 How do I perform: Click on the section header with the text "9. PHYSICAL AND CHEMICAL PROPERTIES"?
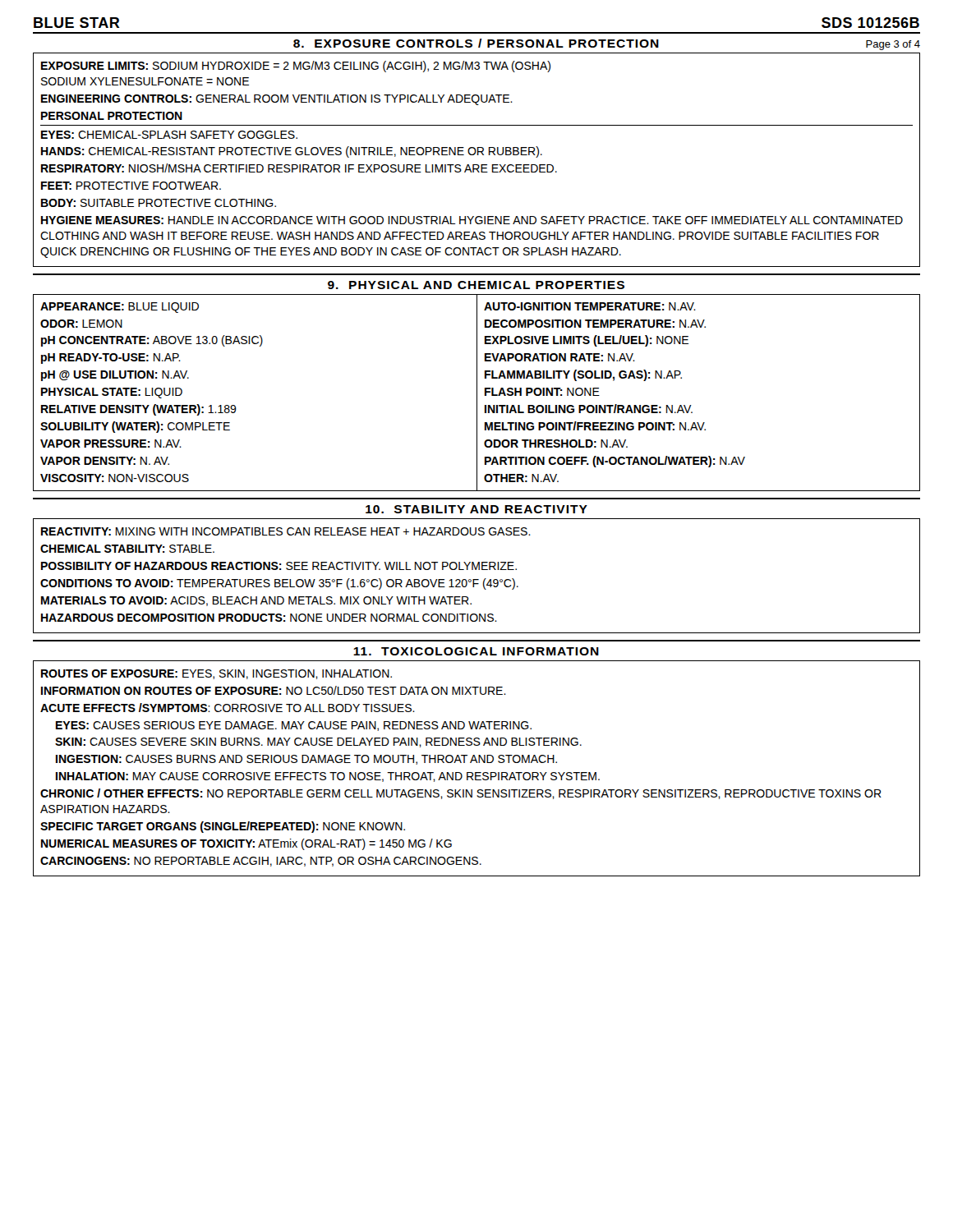pyautogui.click(x=476, y=285)
